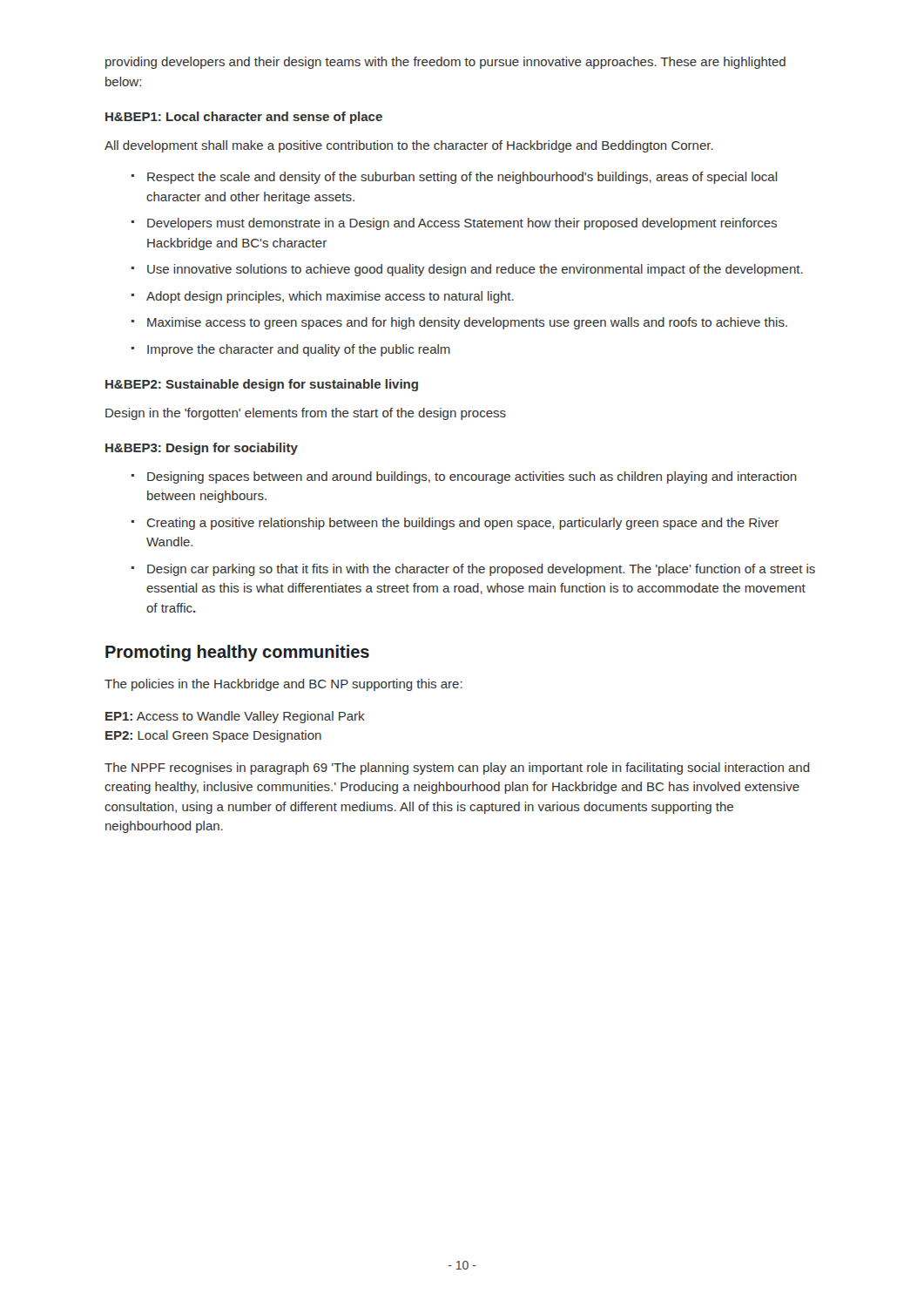
Task: Find "H&BEP3: Design for sociability" on this page
Action: click(201, 447)
